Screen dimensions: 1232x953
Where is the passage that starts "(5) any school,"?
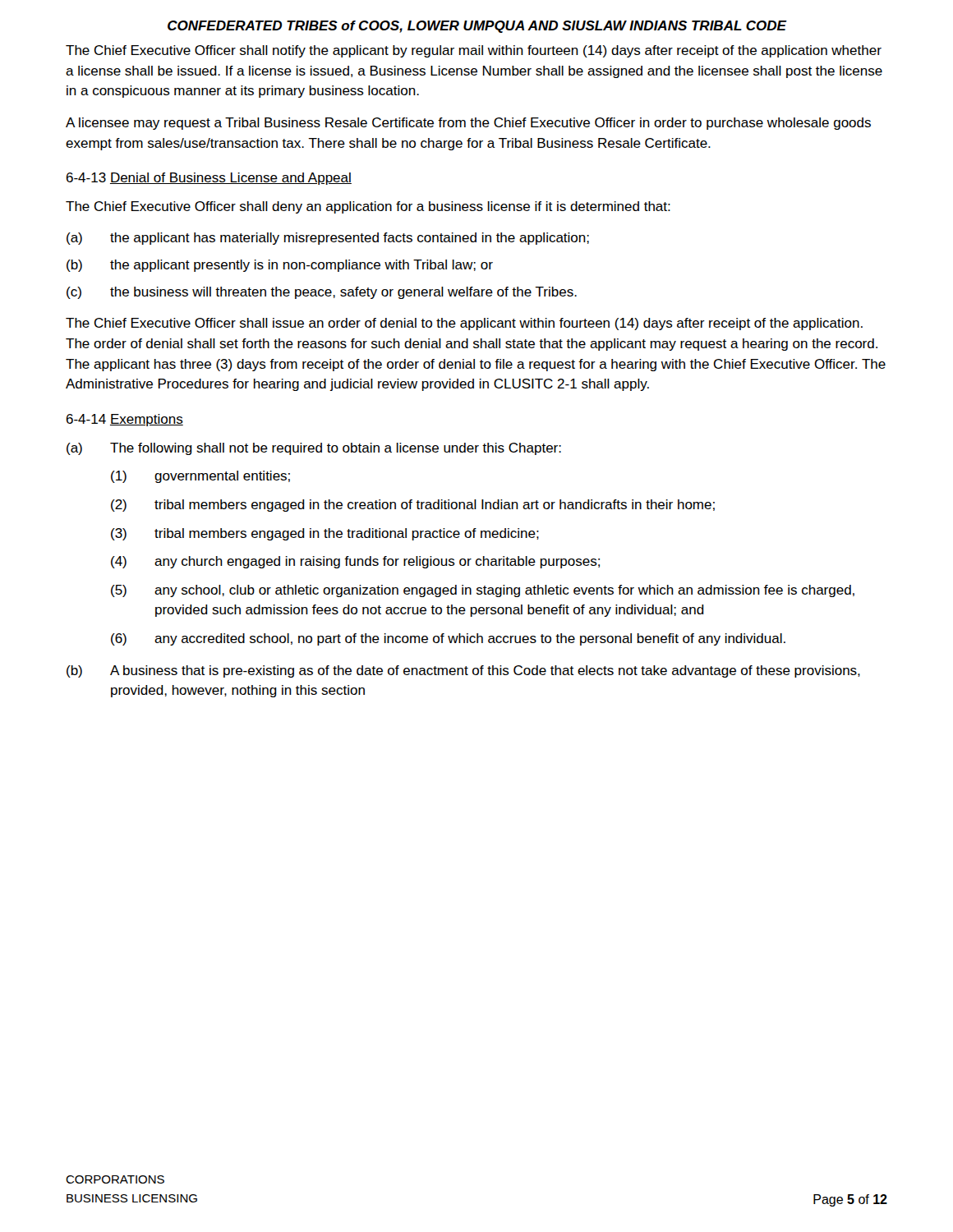(x=499, y=601)
